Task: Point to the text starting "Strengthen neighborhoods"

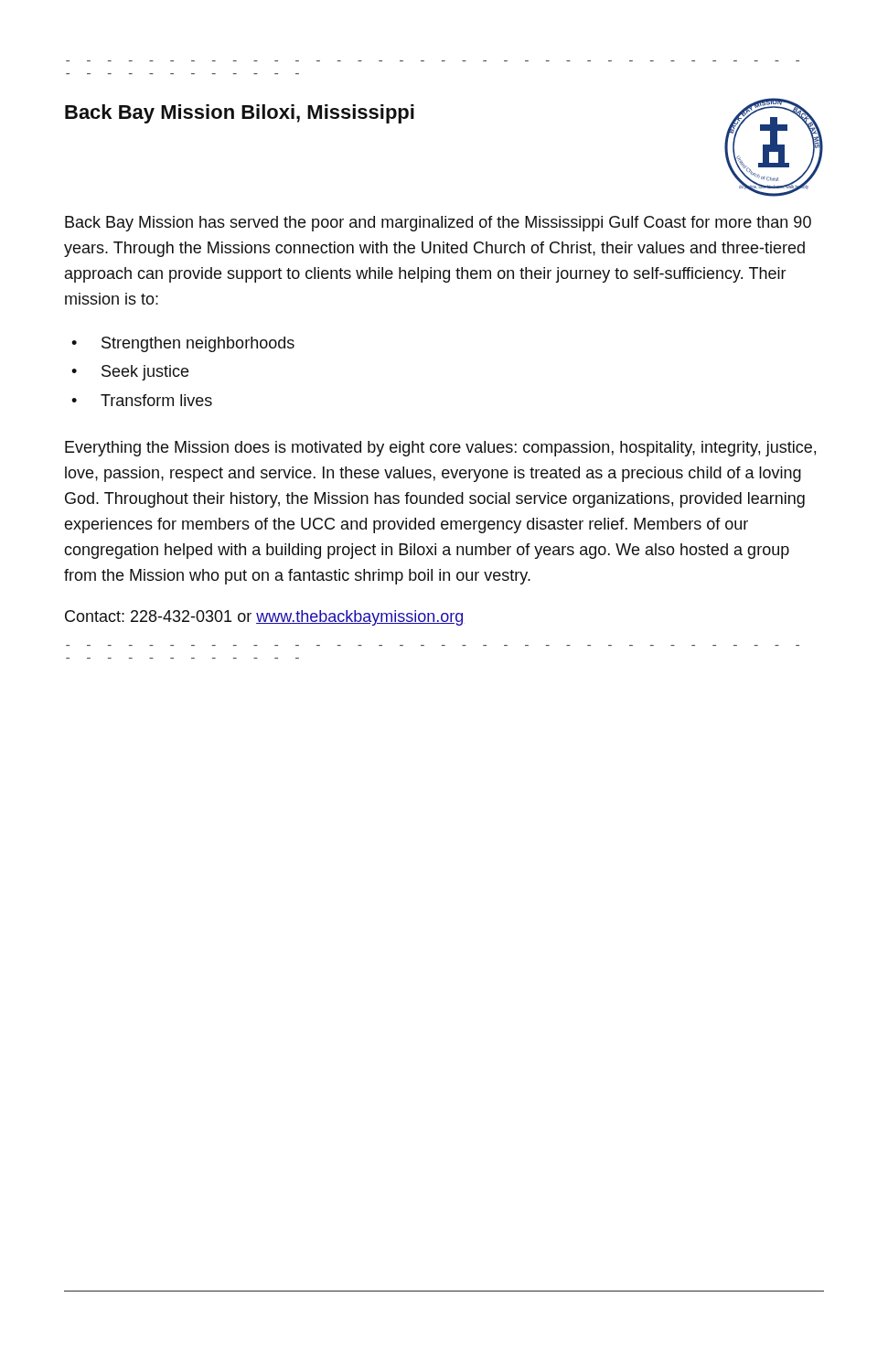Action: 198,343
